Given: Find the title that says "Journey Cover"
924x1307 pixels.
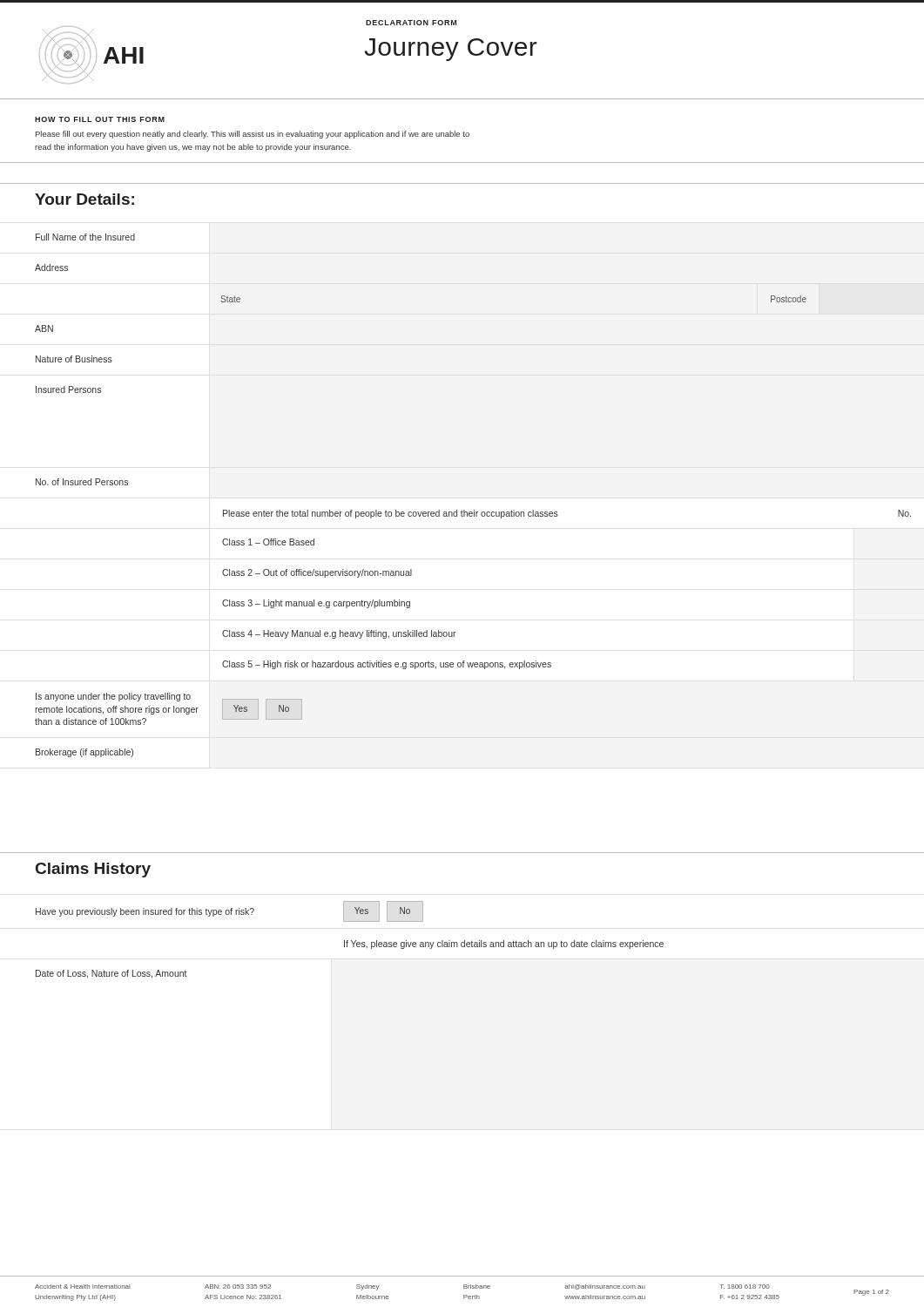Looking at the screenshot, I should point(451,47).
